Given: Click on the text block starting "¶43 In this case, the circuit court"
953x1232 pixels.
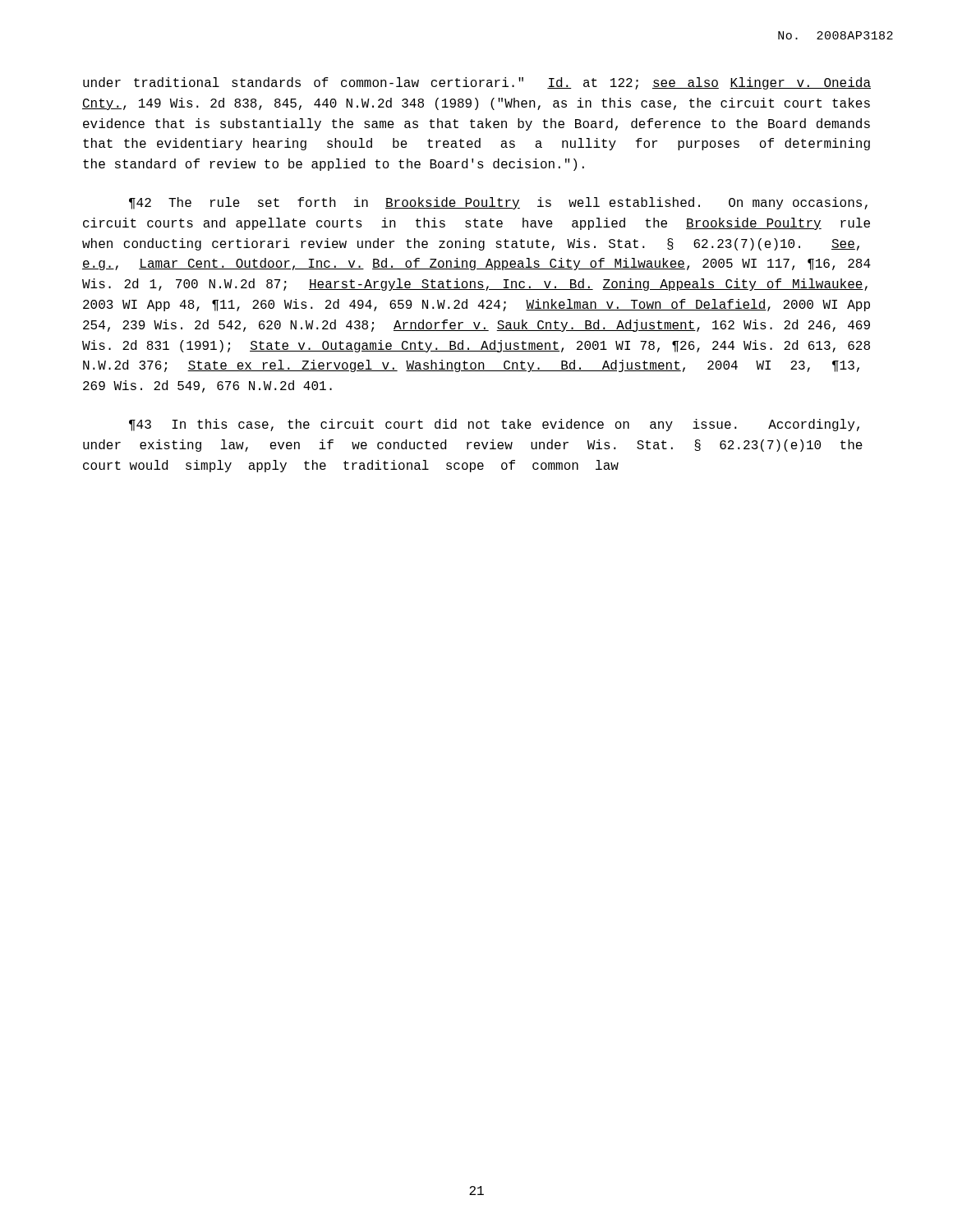Looking at the screenshot, I should click(476, 446).
